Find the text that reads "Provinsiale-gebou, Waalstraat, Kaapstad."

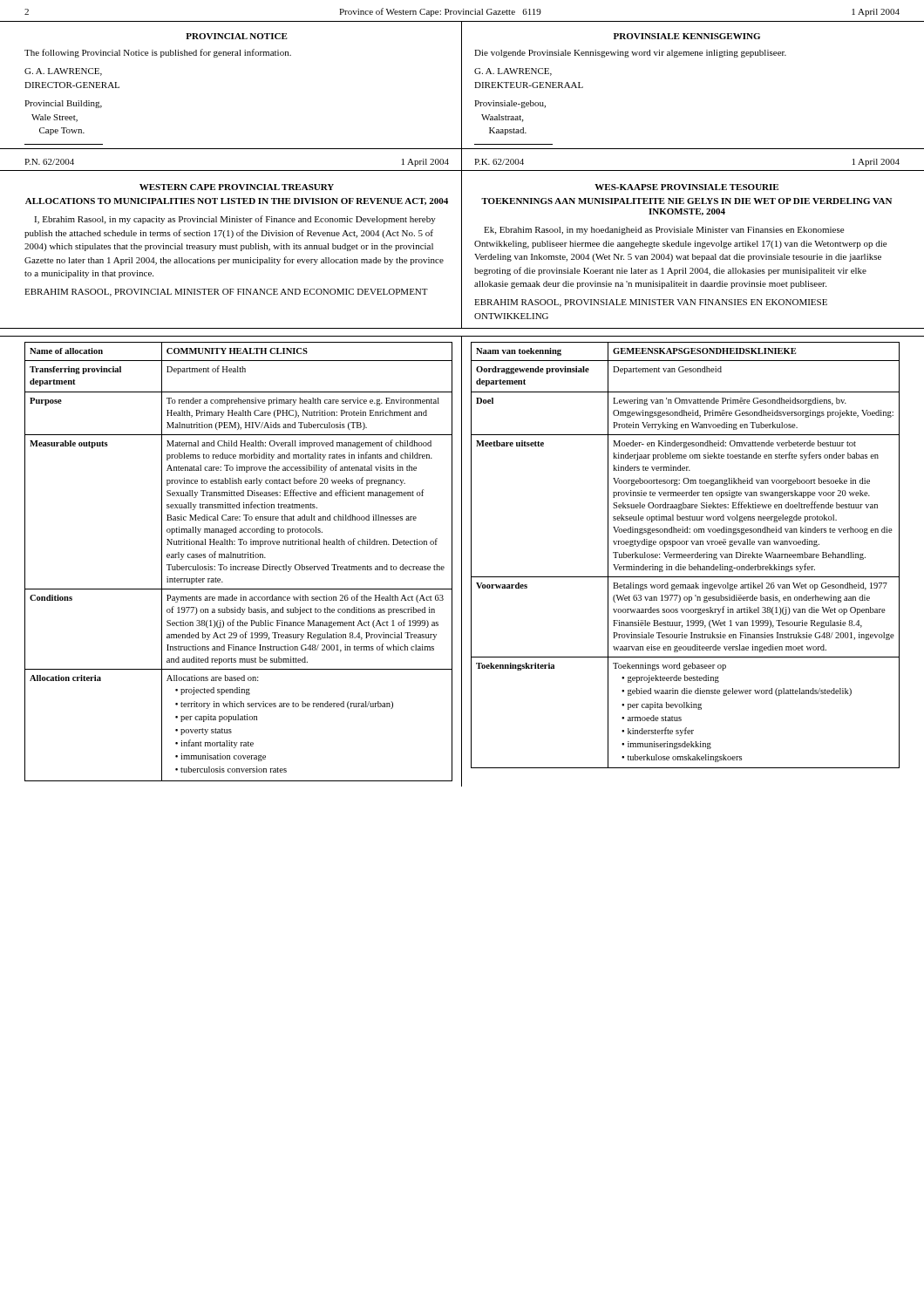click(x=510, y=116)
